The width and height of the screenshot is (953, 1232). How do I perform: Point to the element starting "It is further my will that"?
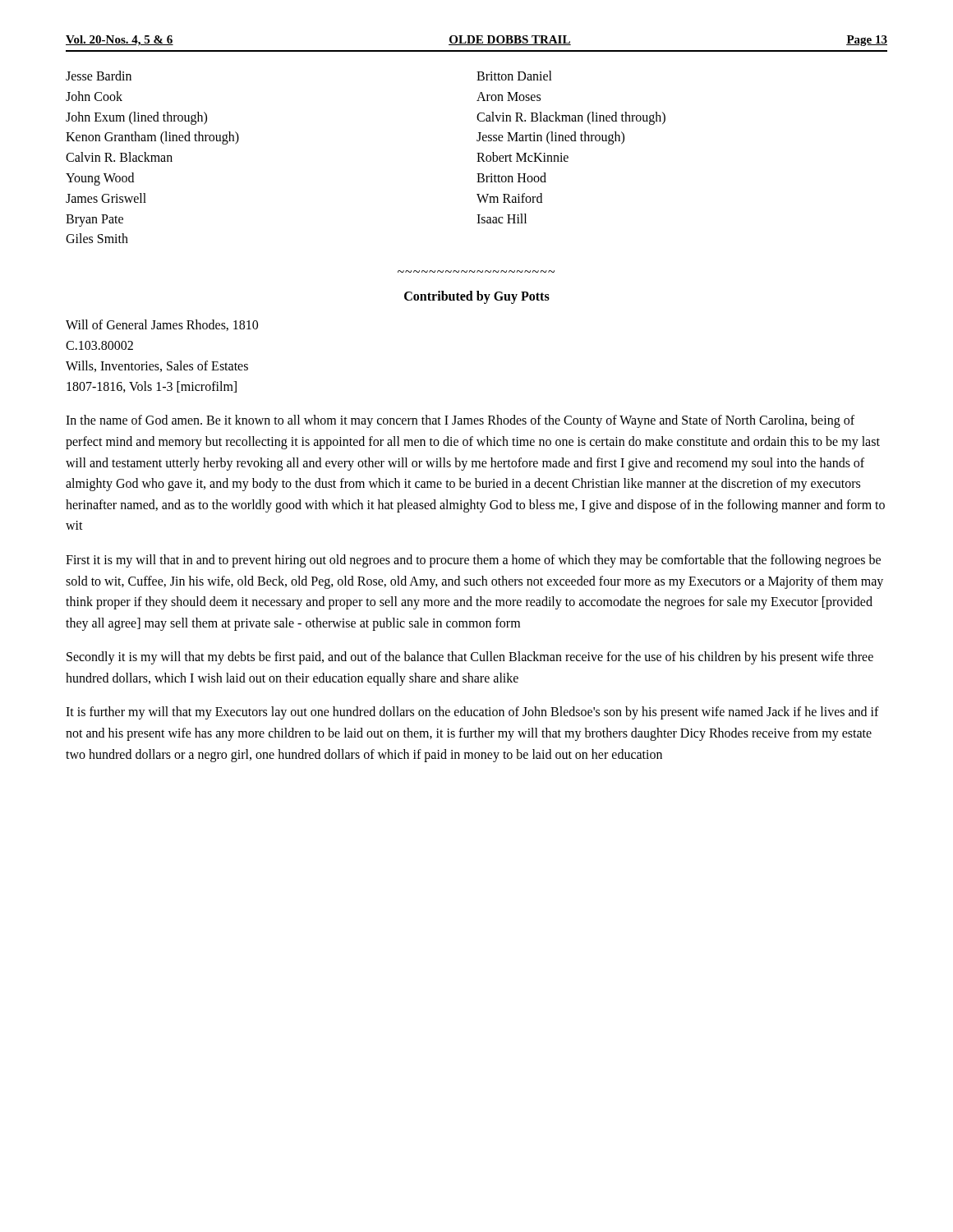[x=472, y=733]
